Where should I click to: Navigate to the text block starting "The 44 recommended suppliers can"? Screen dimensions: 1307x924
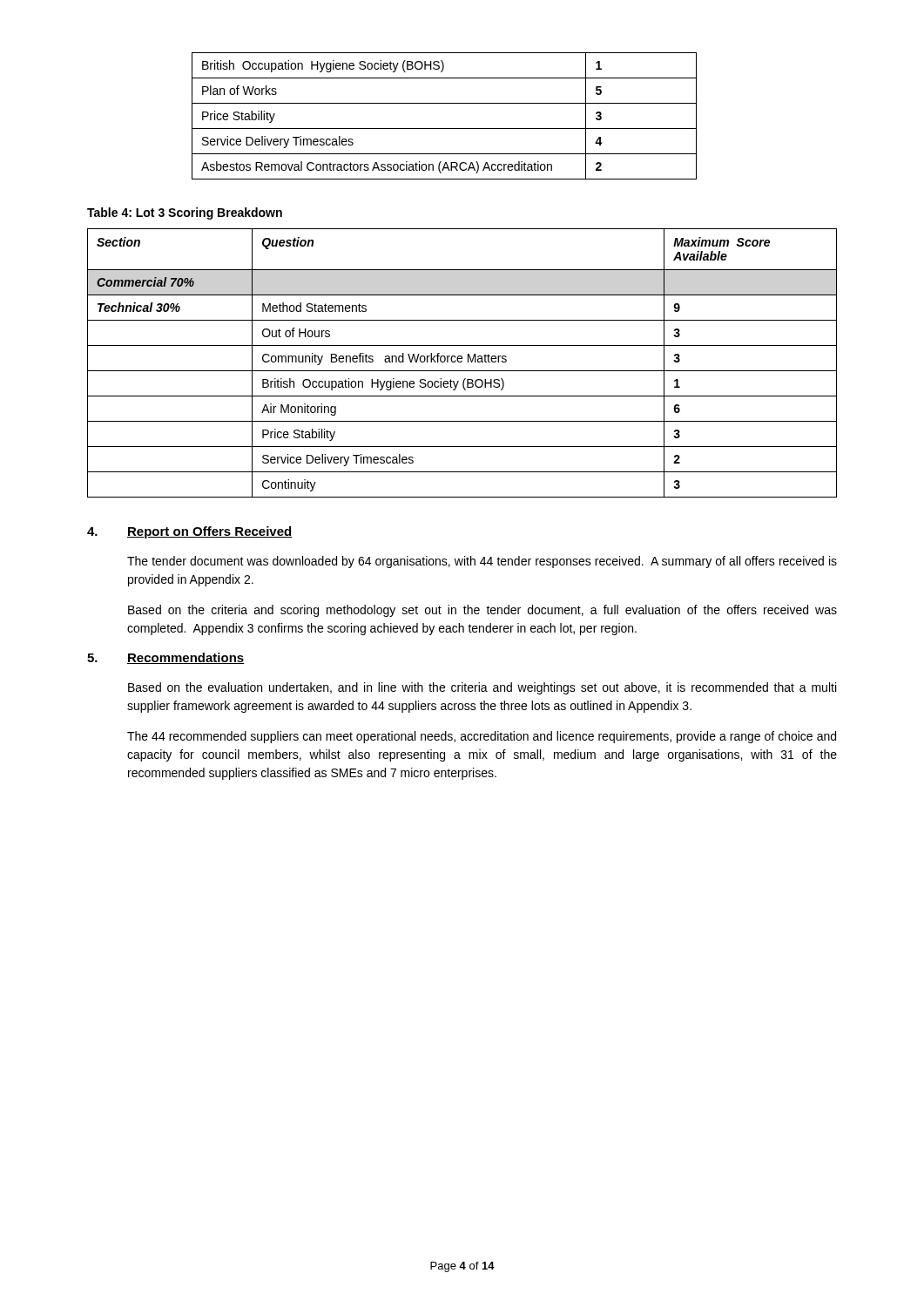pos(482,755)
